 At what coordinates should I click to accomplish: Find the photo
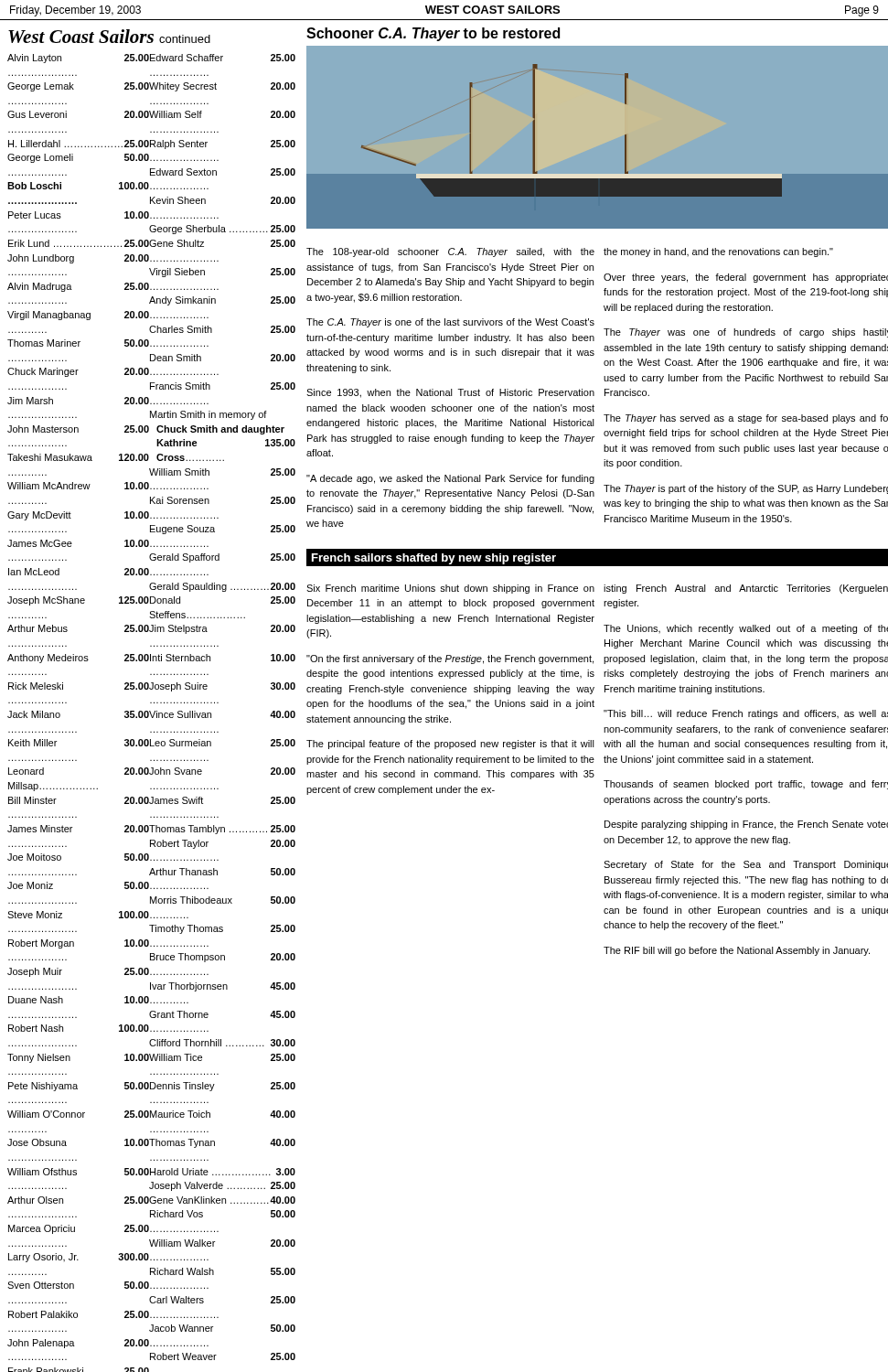click(x=597, y=137)
